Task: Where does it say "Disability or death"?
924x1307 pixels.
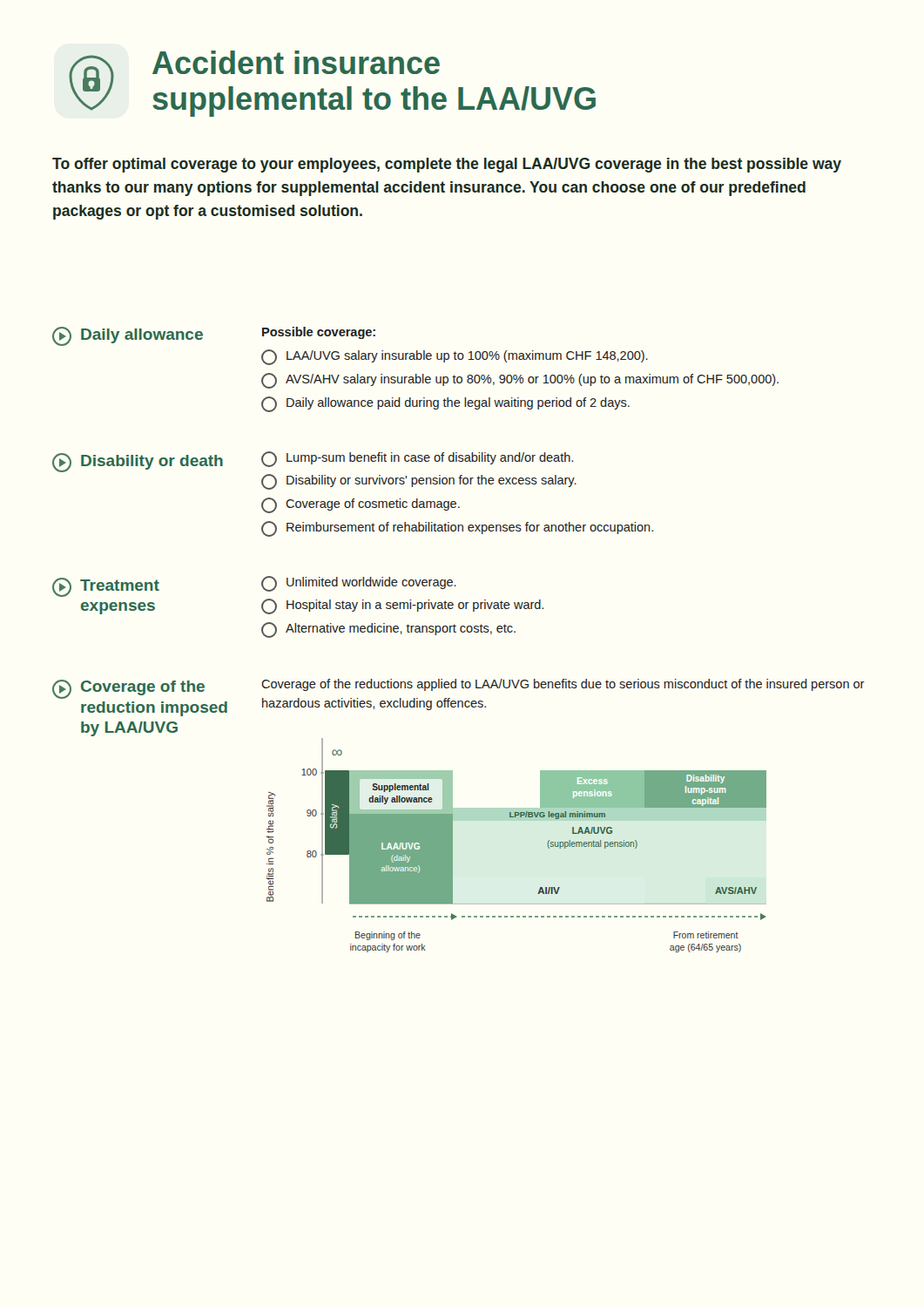Action: (152, 460)
